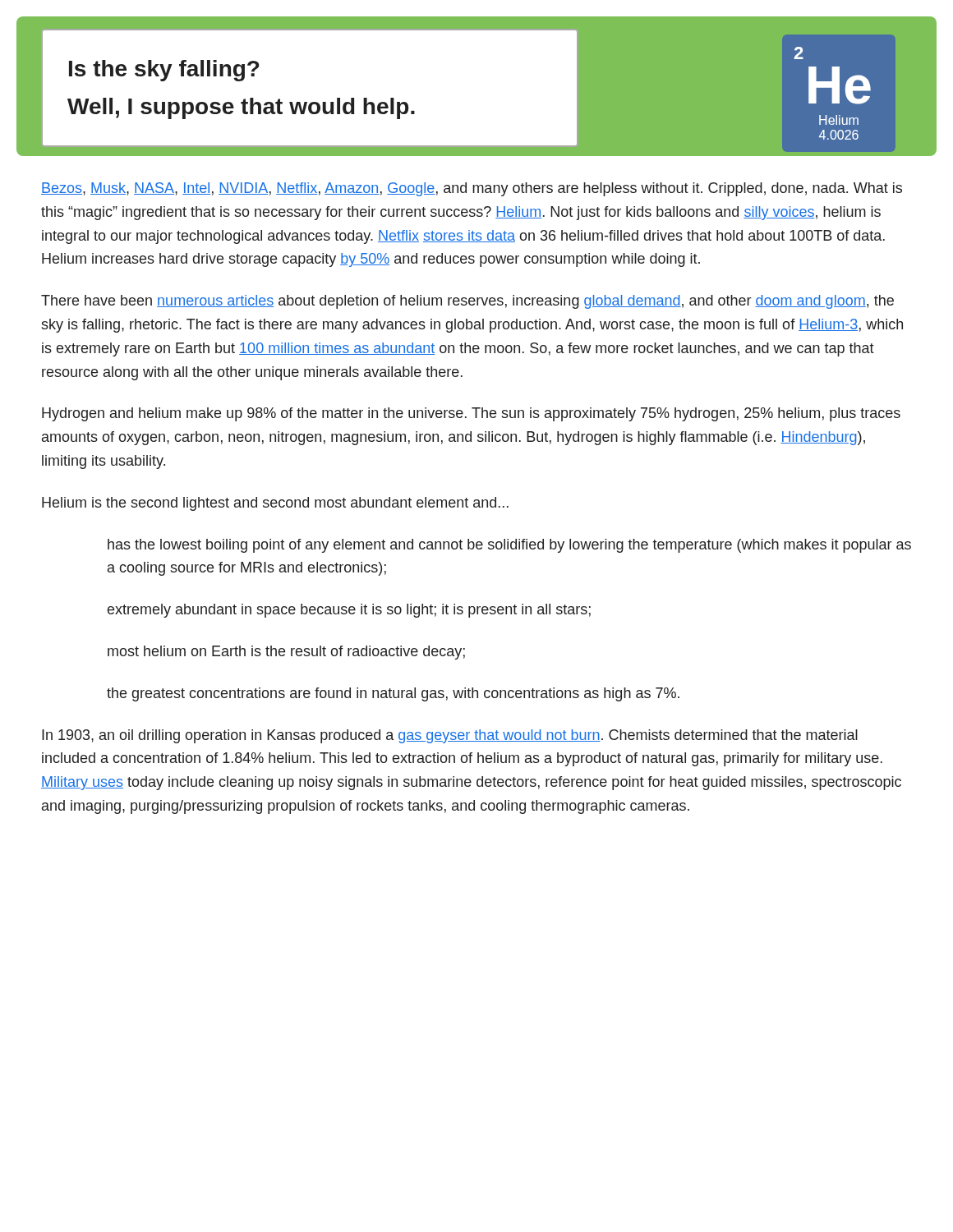Image resolution: width=953 pixels, height=1232 pixels.
Task: Navigate to the region starting "Hydrogen and helium make up 98% of"
Action: (x=471, y=437)
